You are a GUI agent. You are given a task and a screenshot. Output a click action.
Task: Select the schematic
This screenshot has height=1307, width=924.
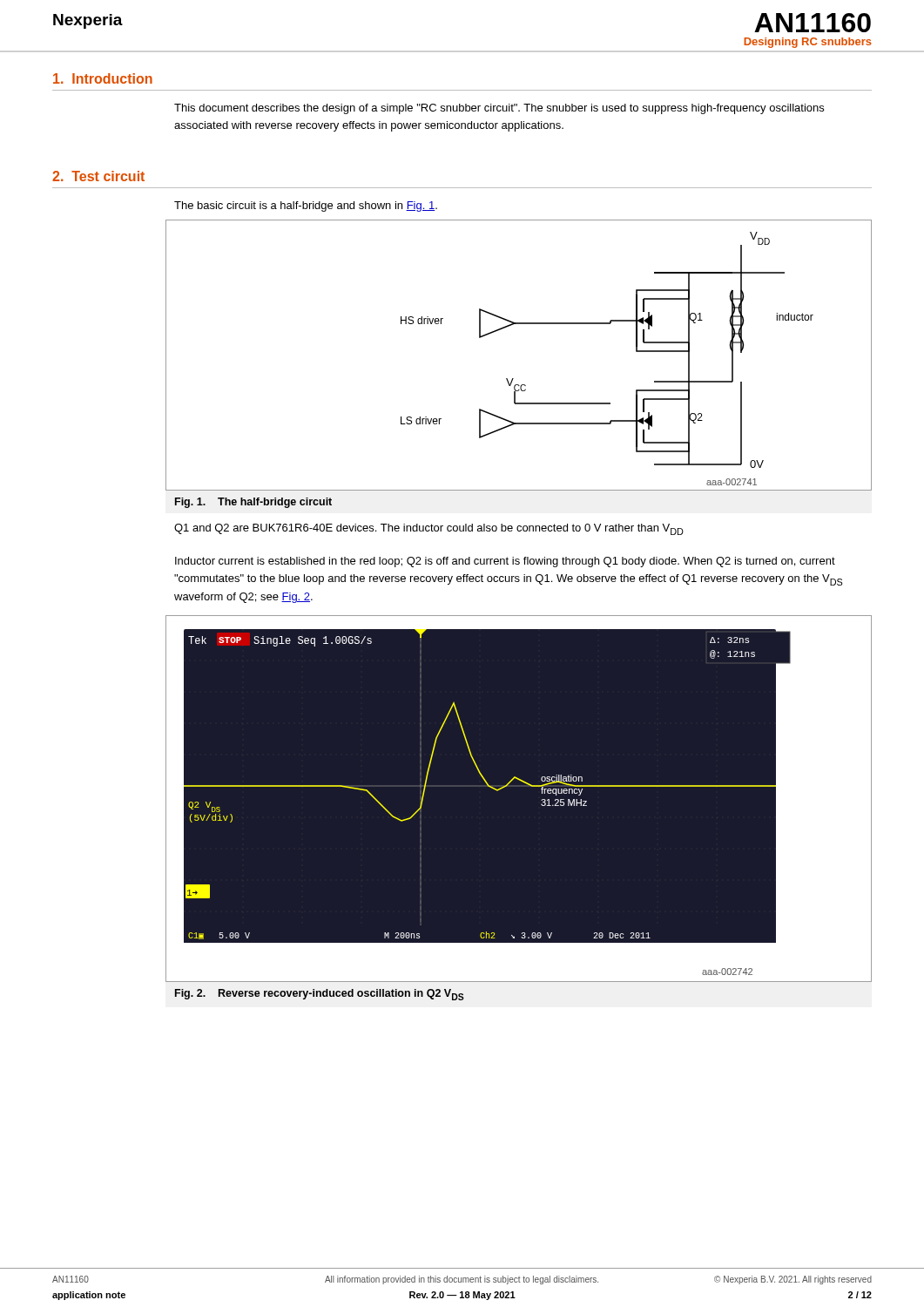point(519,356)
